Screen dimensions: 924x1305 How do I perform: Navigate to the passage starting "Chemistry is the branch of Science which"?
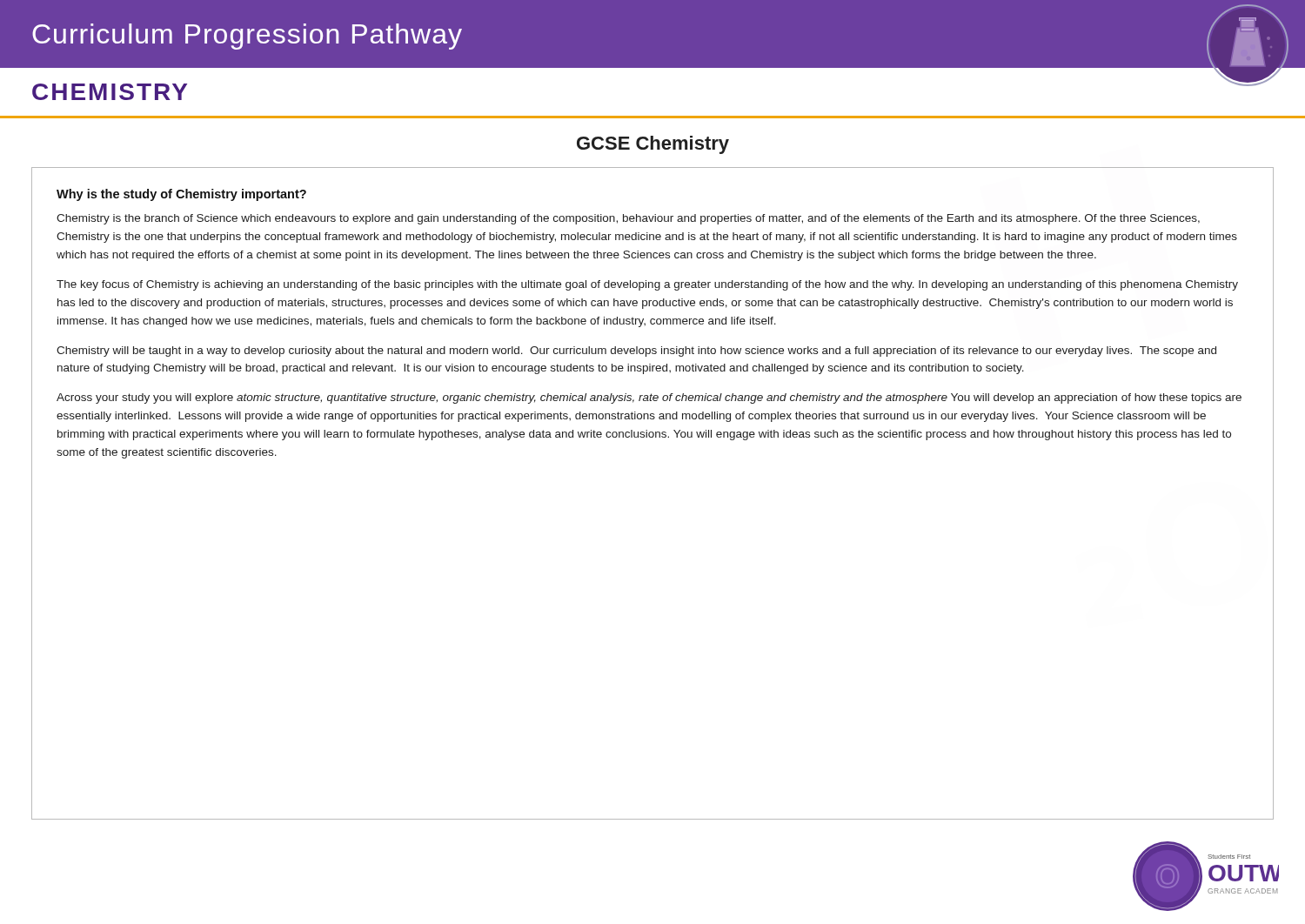[x=647, y=236]
